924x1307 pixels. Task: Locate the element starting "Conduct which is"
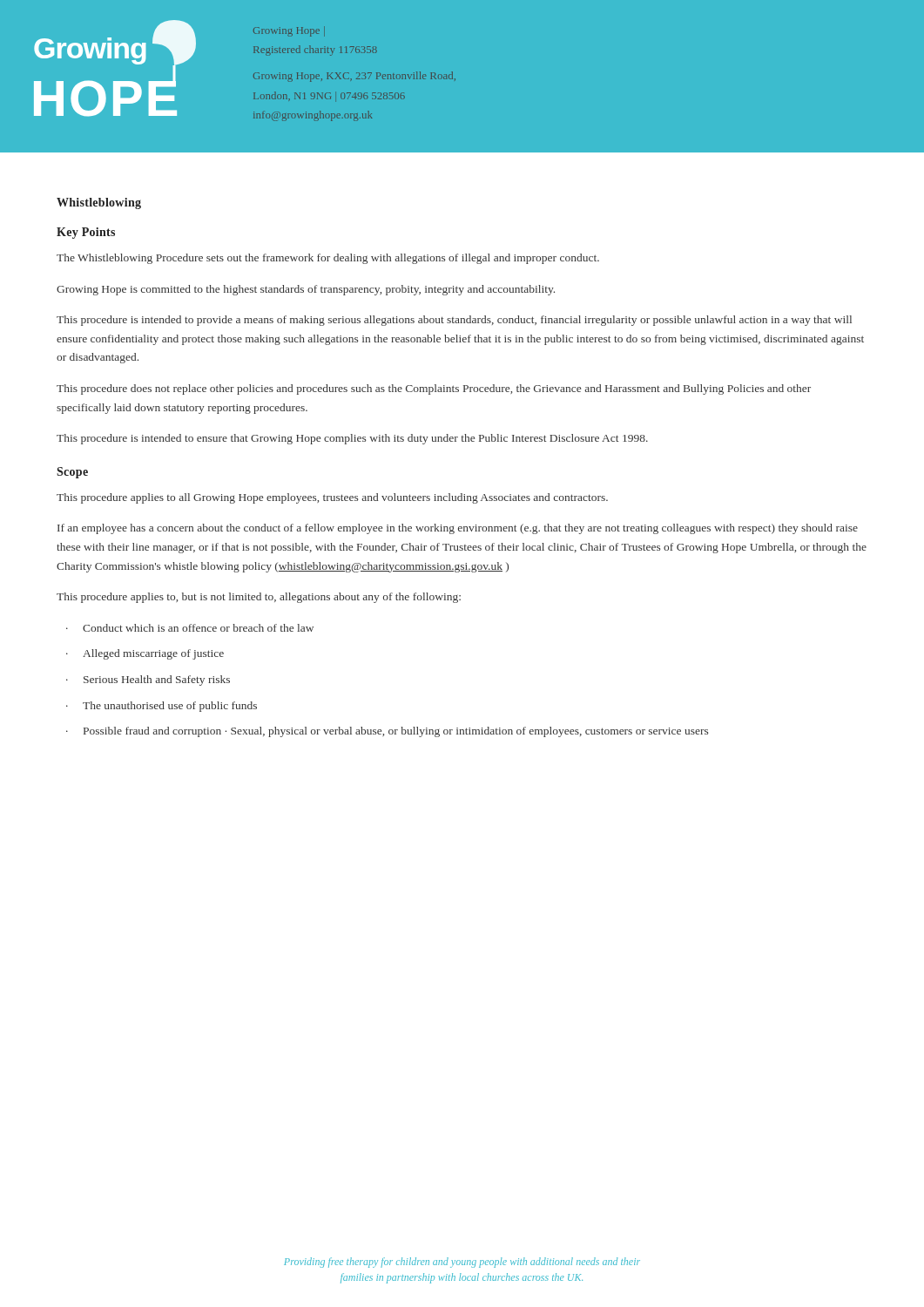tap(190, 628)
